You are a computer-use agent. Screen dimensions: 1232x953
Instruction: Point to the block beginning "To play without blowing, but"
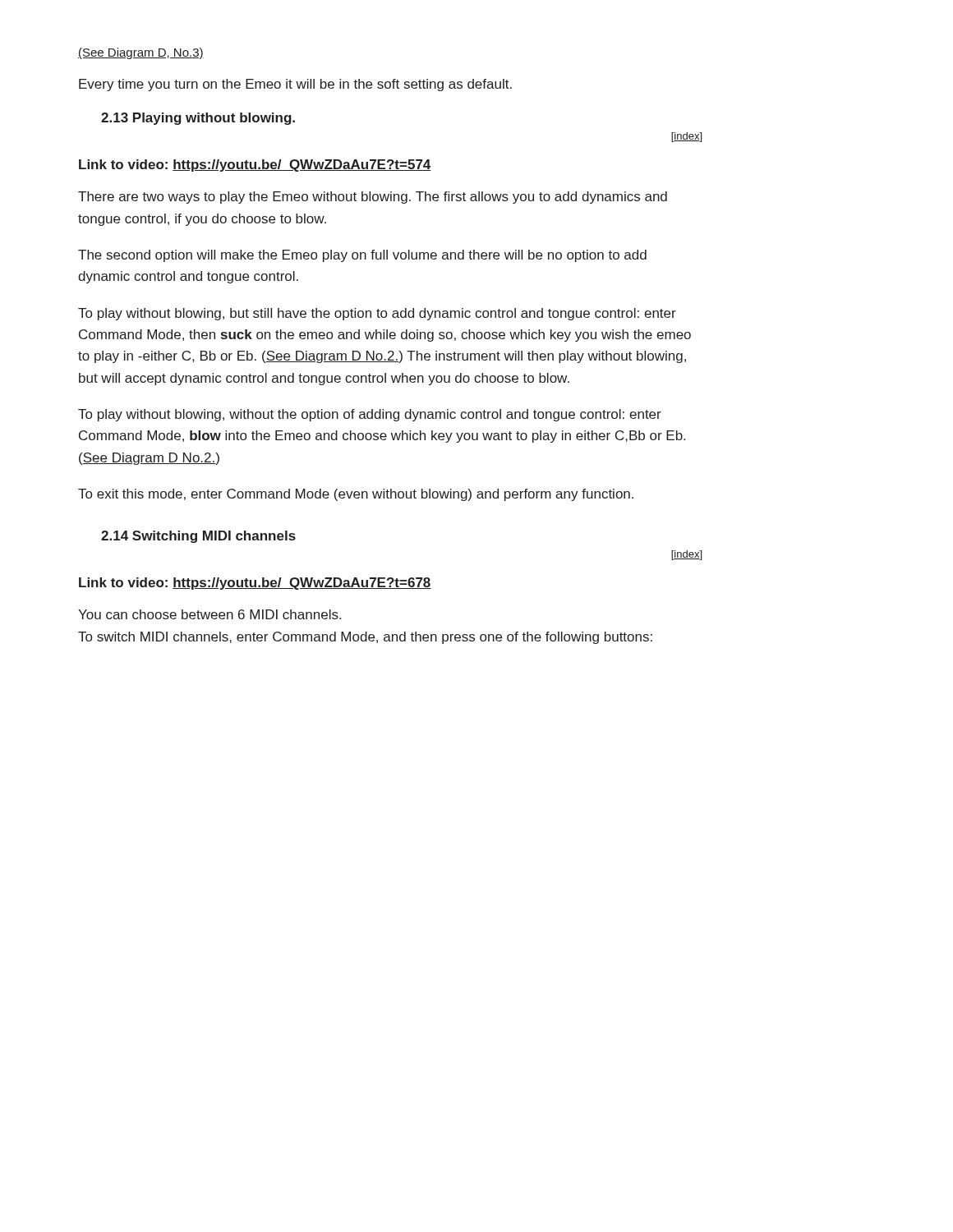tap(385, 346)
